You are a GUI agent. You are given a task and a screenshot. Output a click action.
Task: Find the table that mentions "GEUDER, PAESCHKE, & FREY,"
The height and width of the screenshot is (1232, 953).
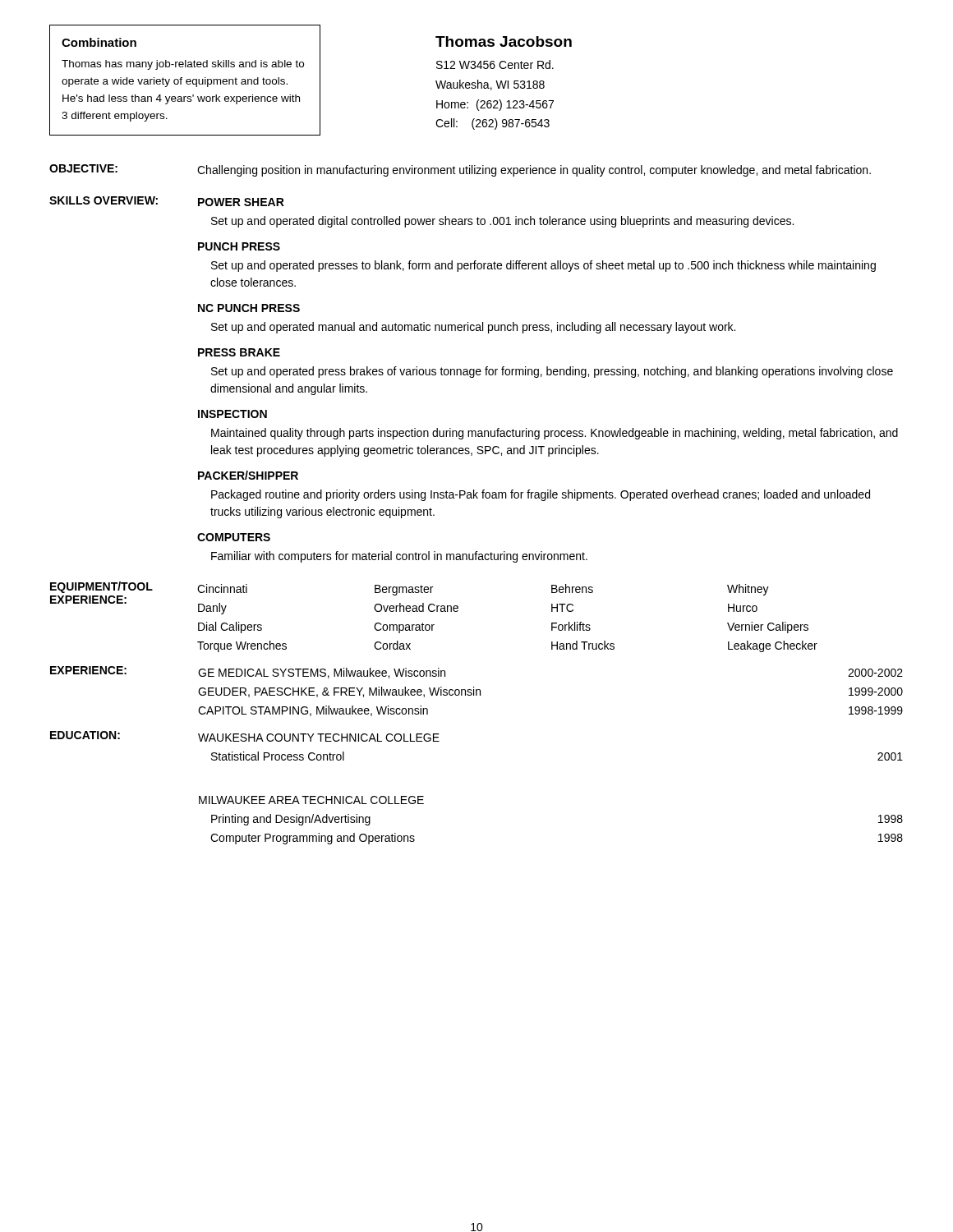[550, 692]
